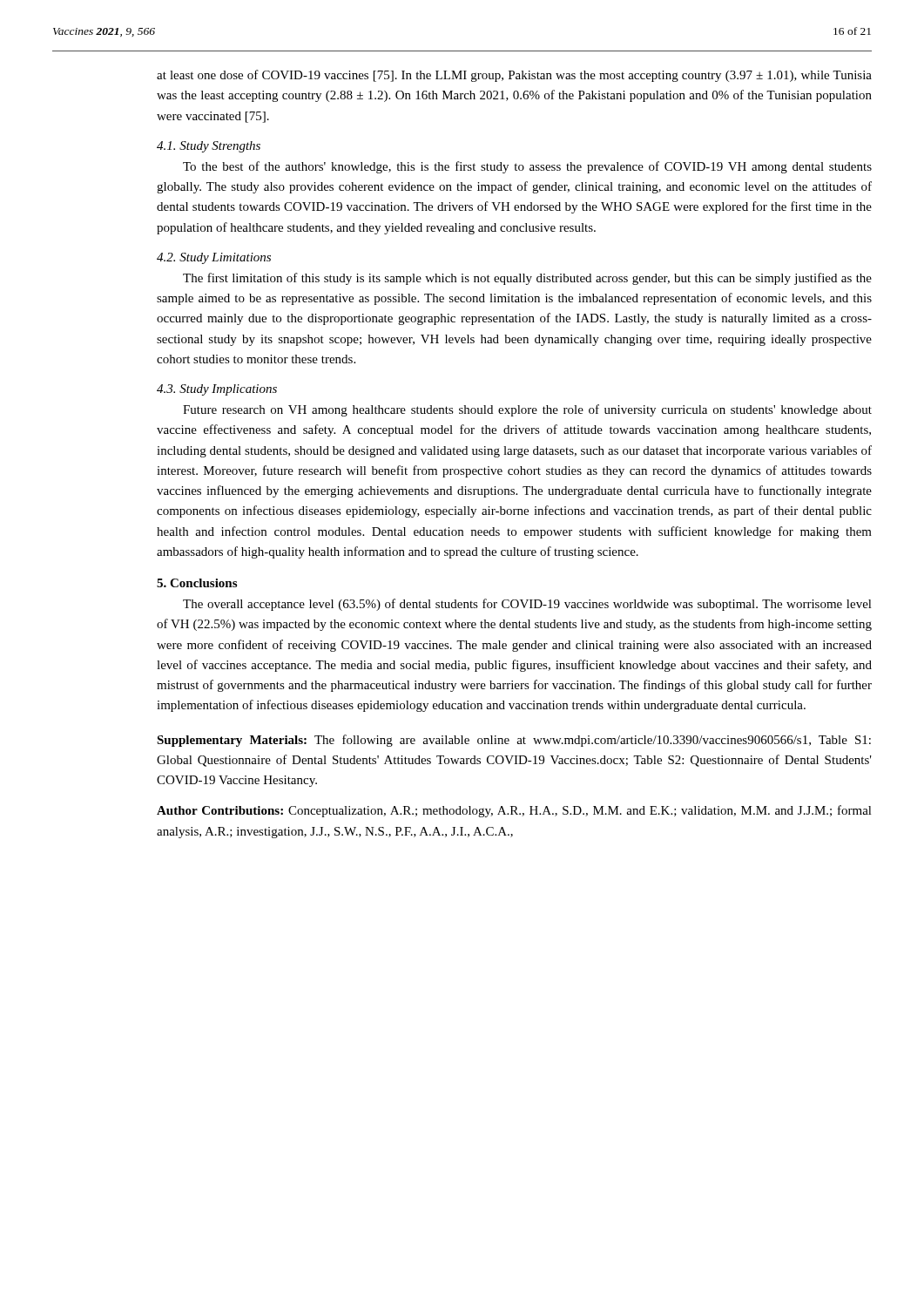The height and width of the screenshot is (1307, 924).
Task: Locate the text starting "The first limitation of this study"
Action: pos(514,318)
